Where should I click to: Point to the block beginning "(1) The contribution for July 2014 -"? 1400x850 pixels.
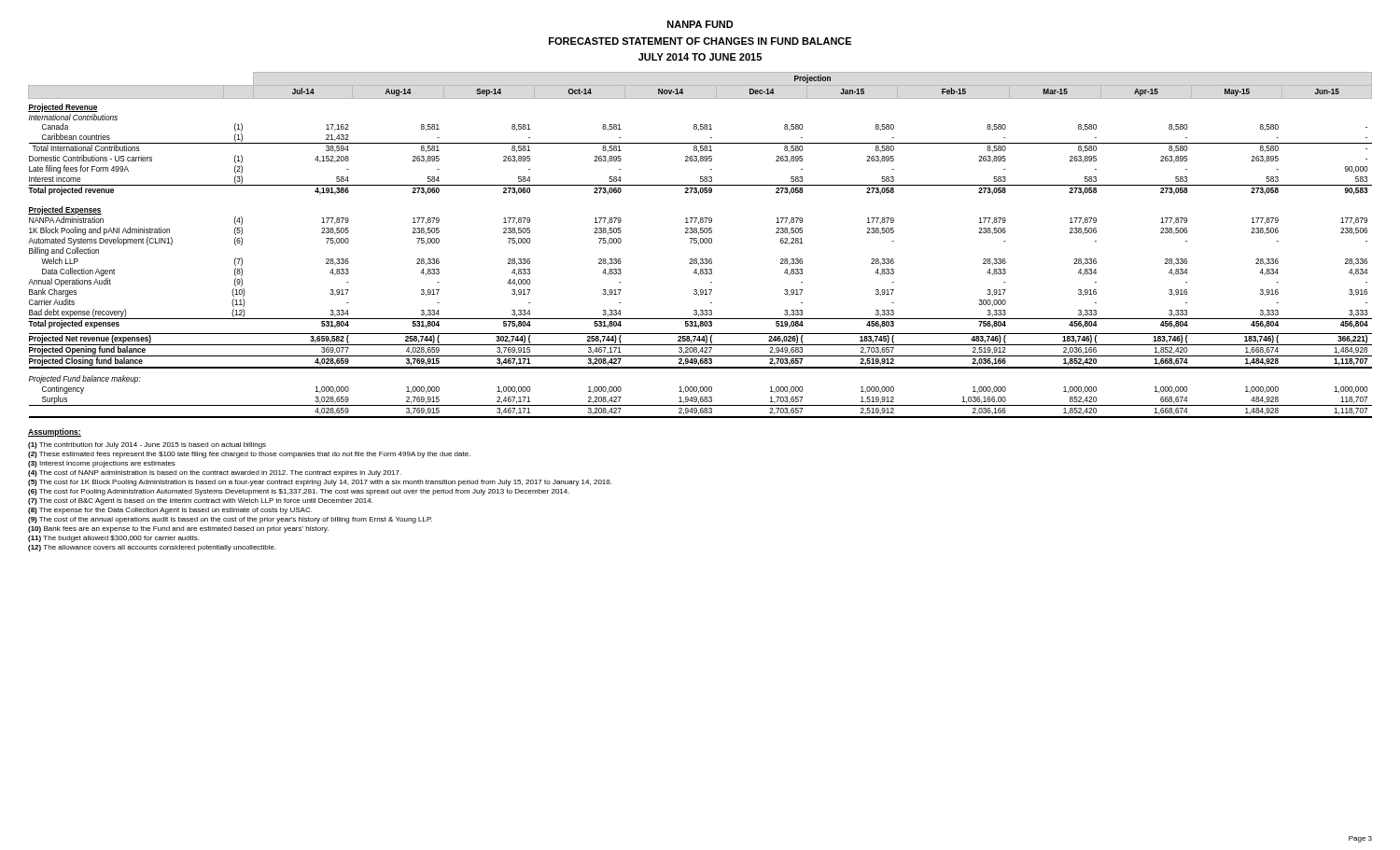pyautogui.click(x=147, y=444)
